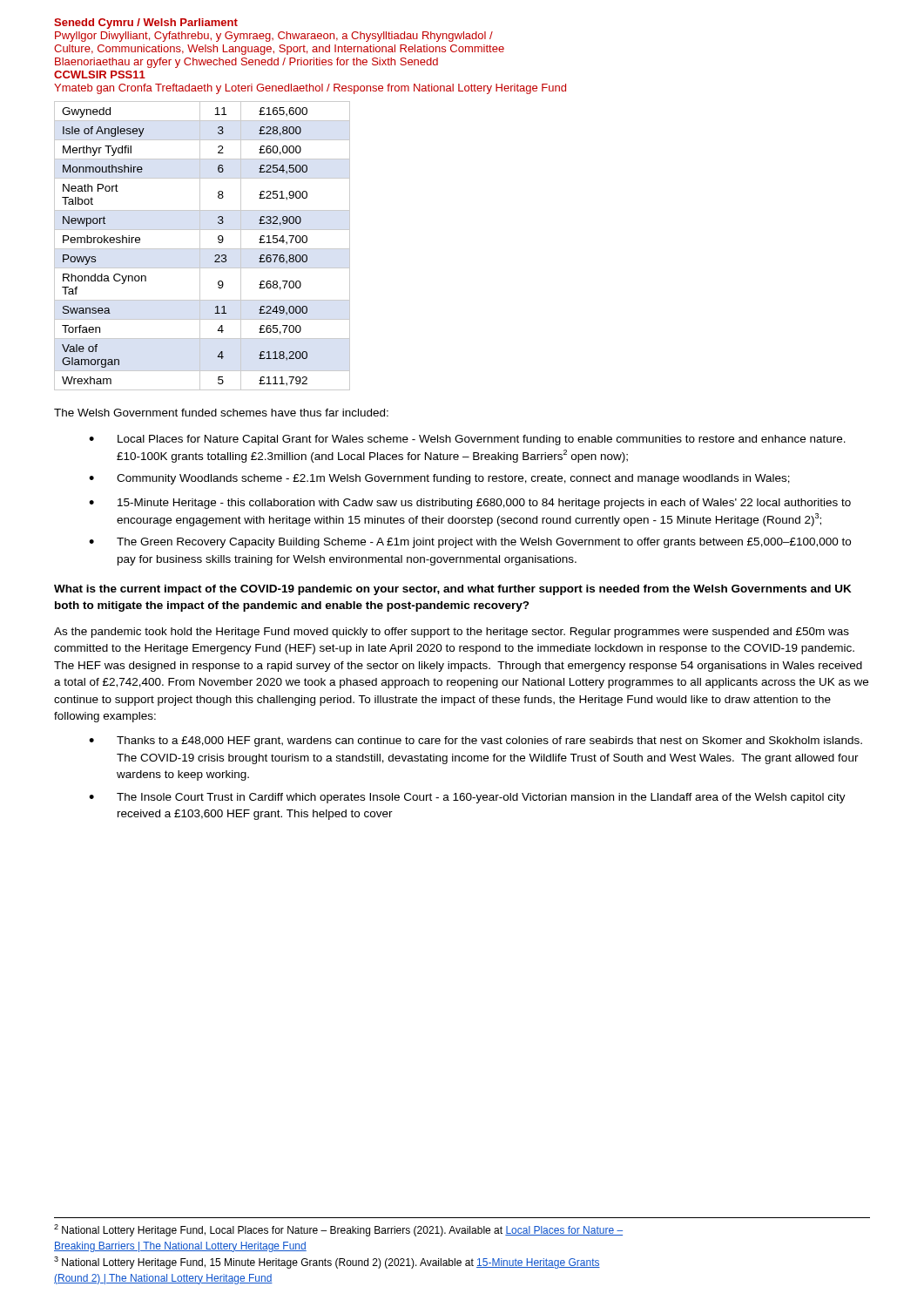Screen dimensions: 1307x924
Task: Find the block on this page that starts "• Local Places for Nature Capital"
Action: 462,447
